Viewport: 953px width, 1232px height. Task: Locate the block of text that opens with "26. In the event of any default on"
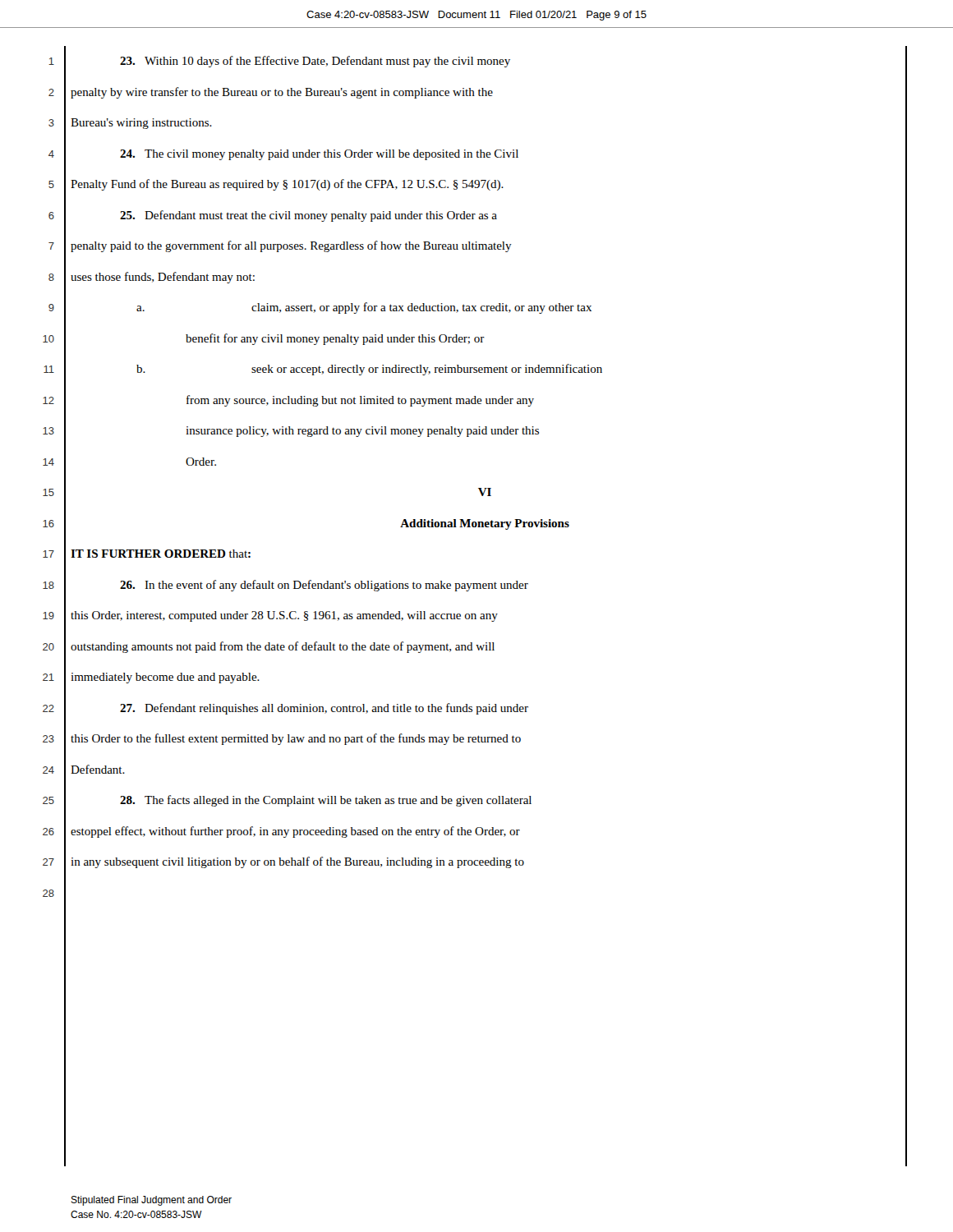324,584
